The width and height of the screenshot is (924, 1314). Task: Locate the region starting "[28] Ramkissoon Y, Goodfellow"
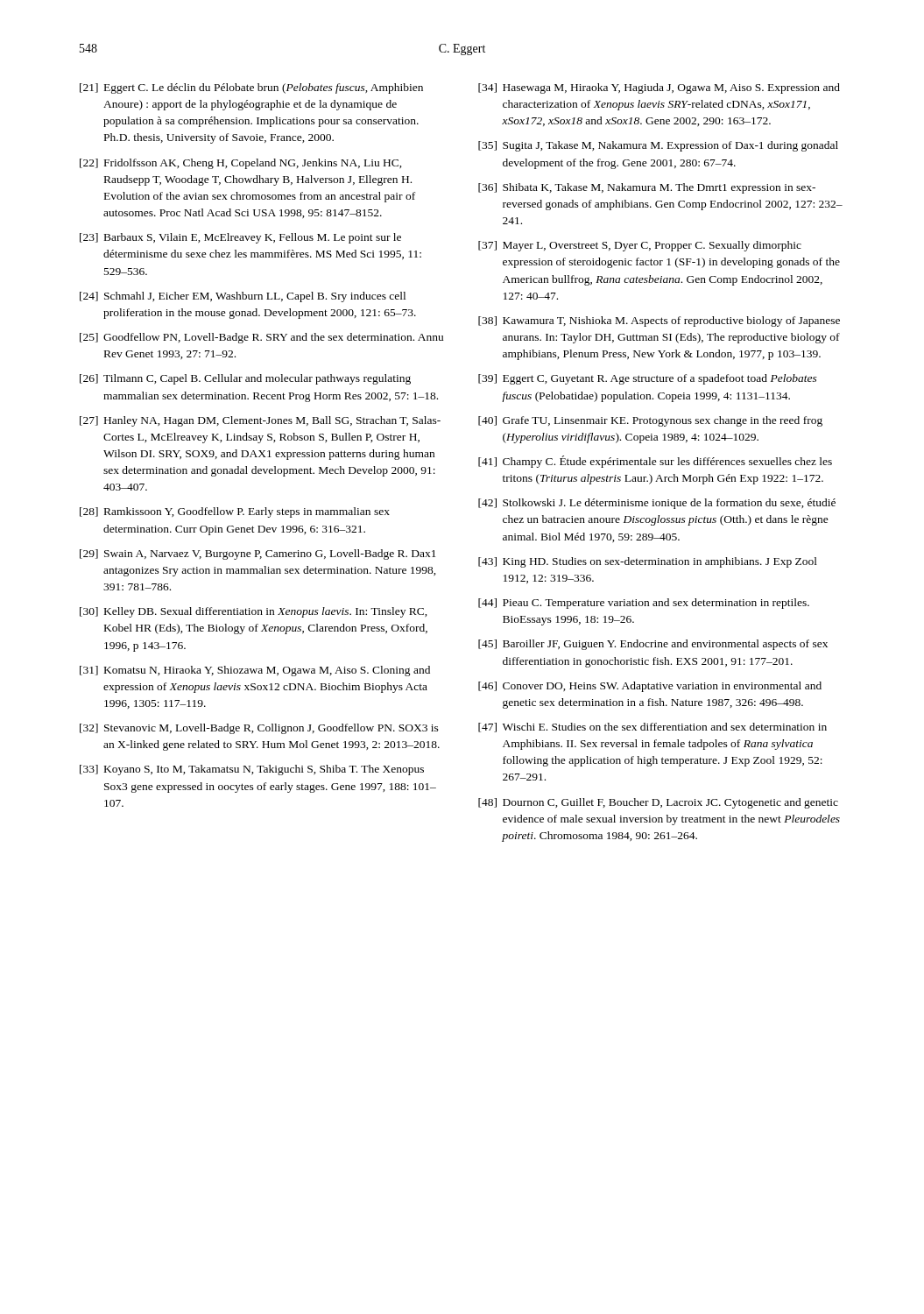263,520
